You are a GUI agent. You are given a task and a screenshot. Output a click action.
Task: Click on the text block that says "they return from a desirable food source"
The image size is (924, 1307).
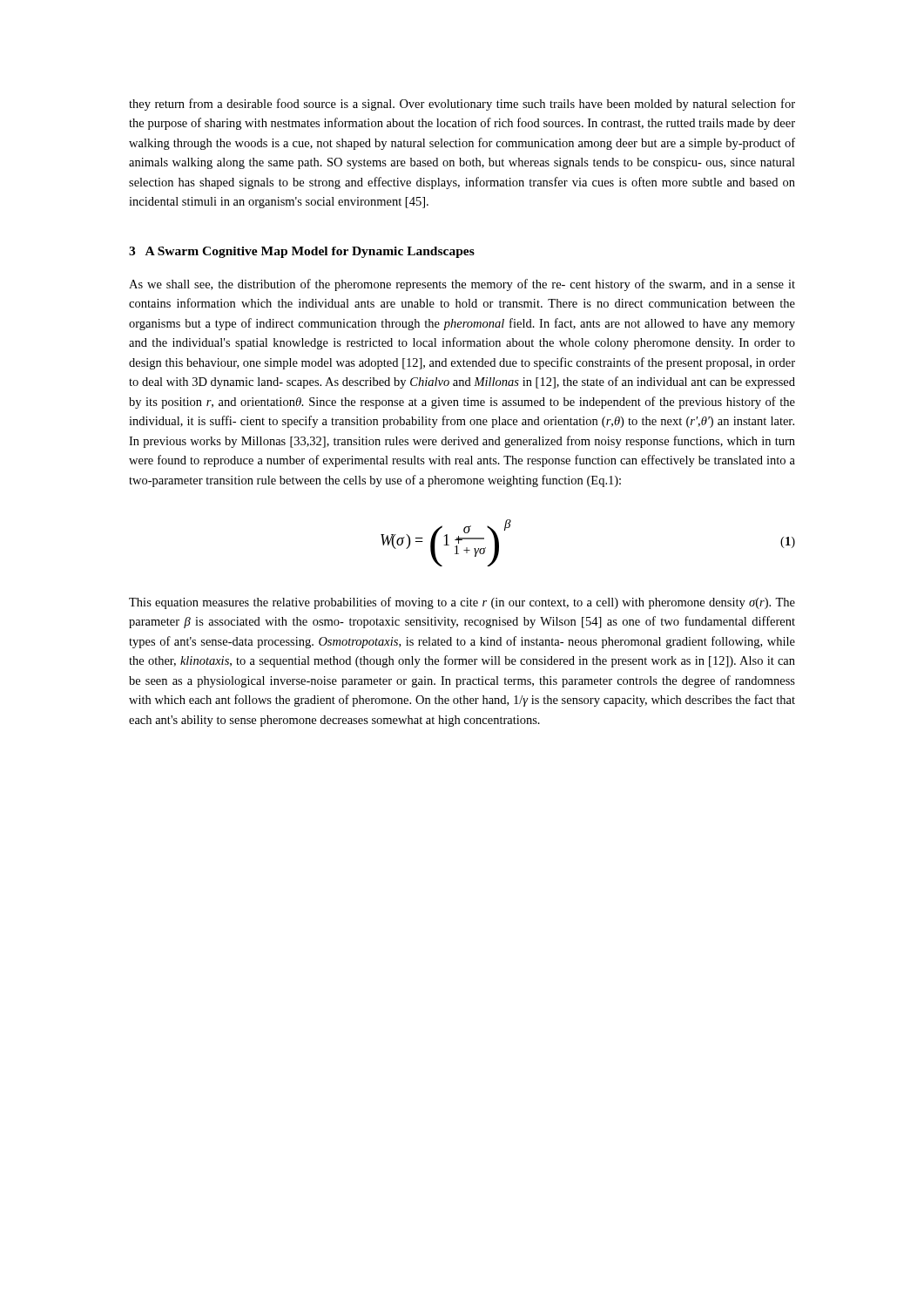pos(462,153)
